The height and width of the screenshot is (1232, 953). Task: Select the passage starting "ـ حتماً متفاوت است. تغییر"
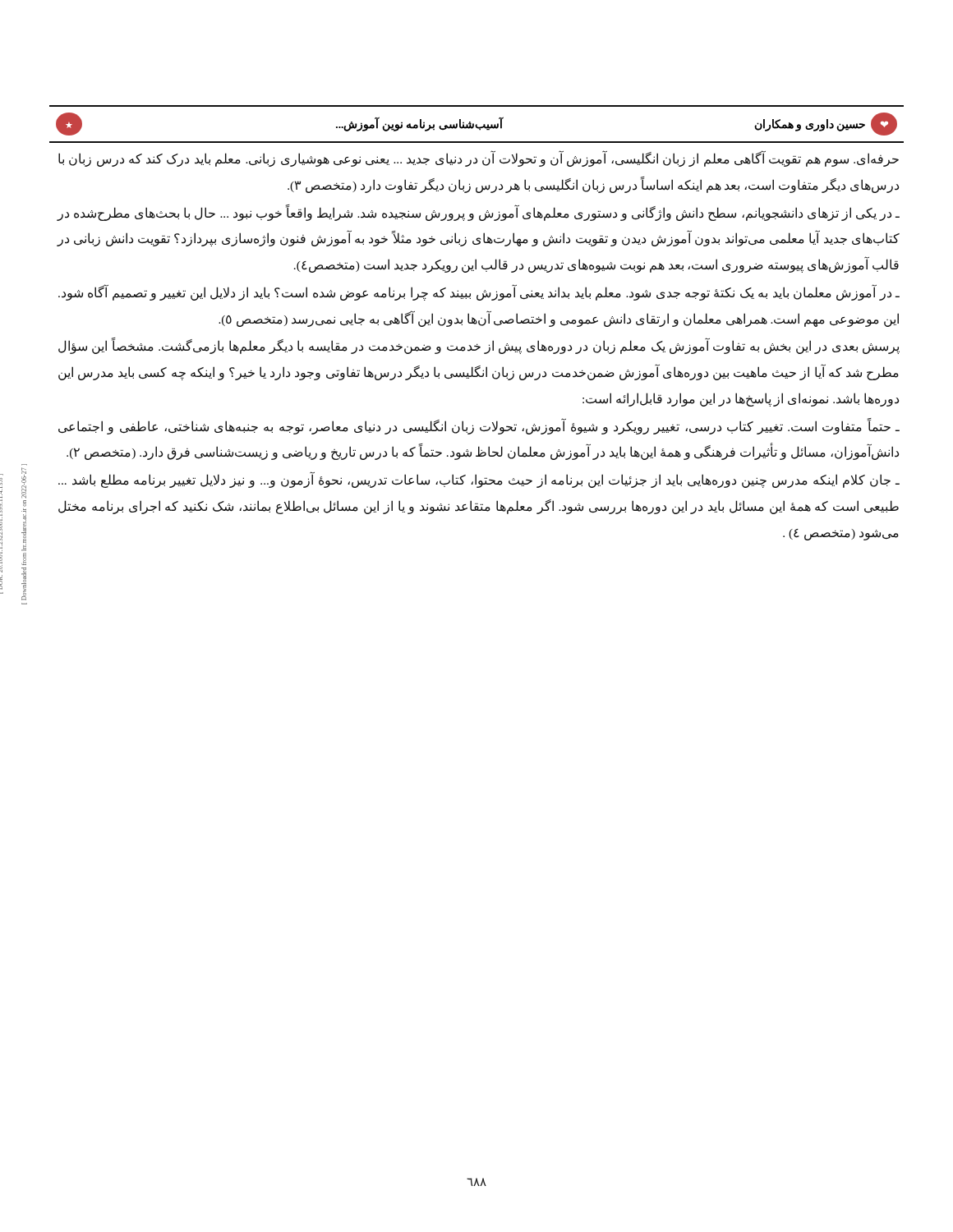(x=479, y=439)
